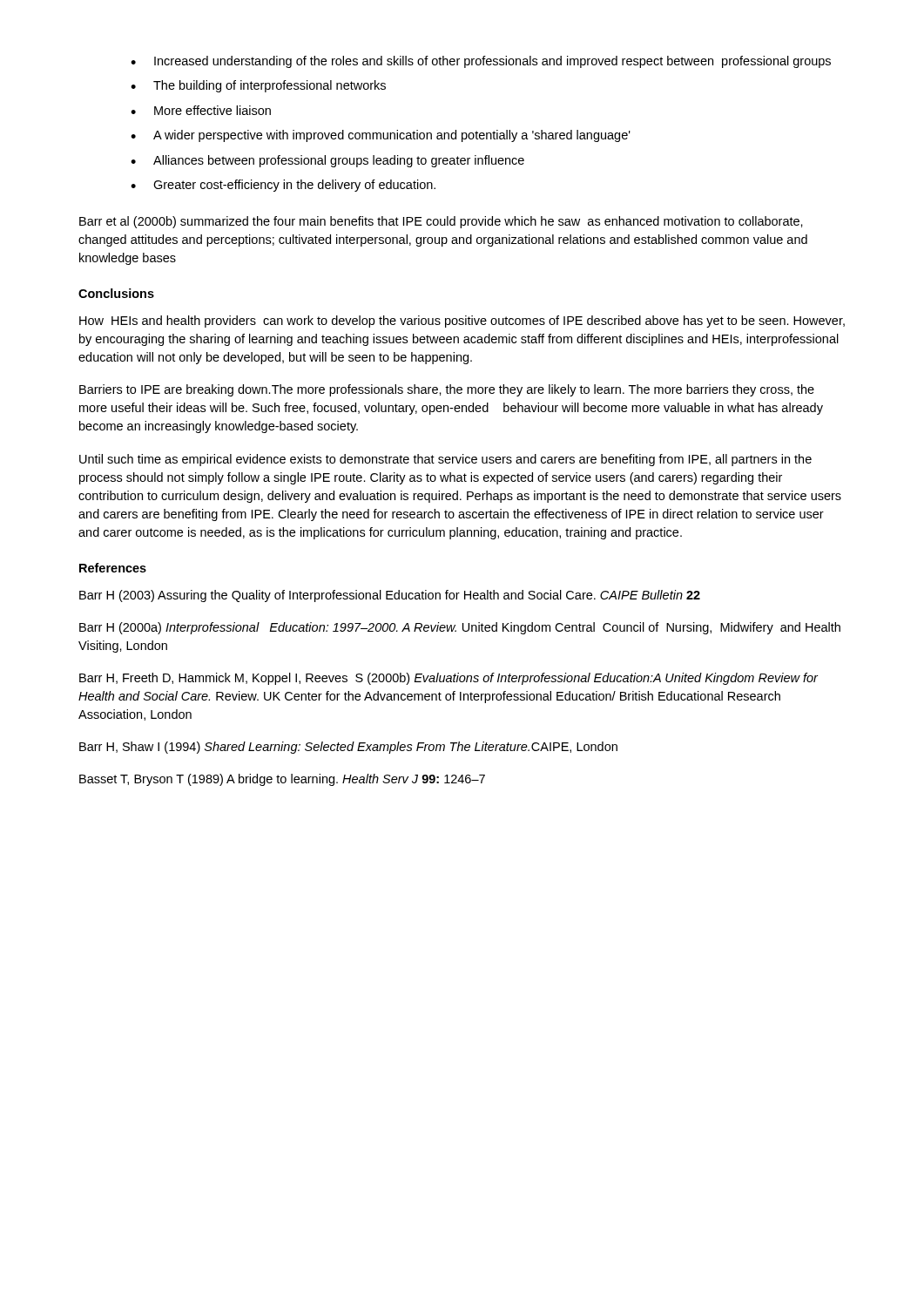Select the text block that says "Until such time as"

pyautogui.click(x=460, y=495)
